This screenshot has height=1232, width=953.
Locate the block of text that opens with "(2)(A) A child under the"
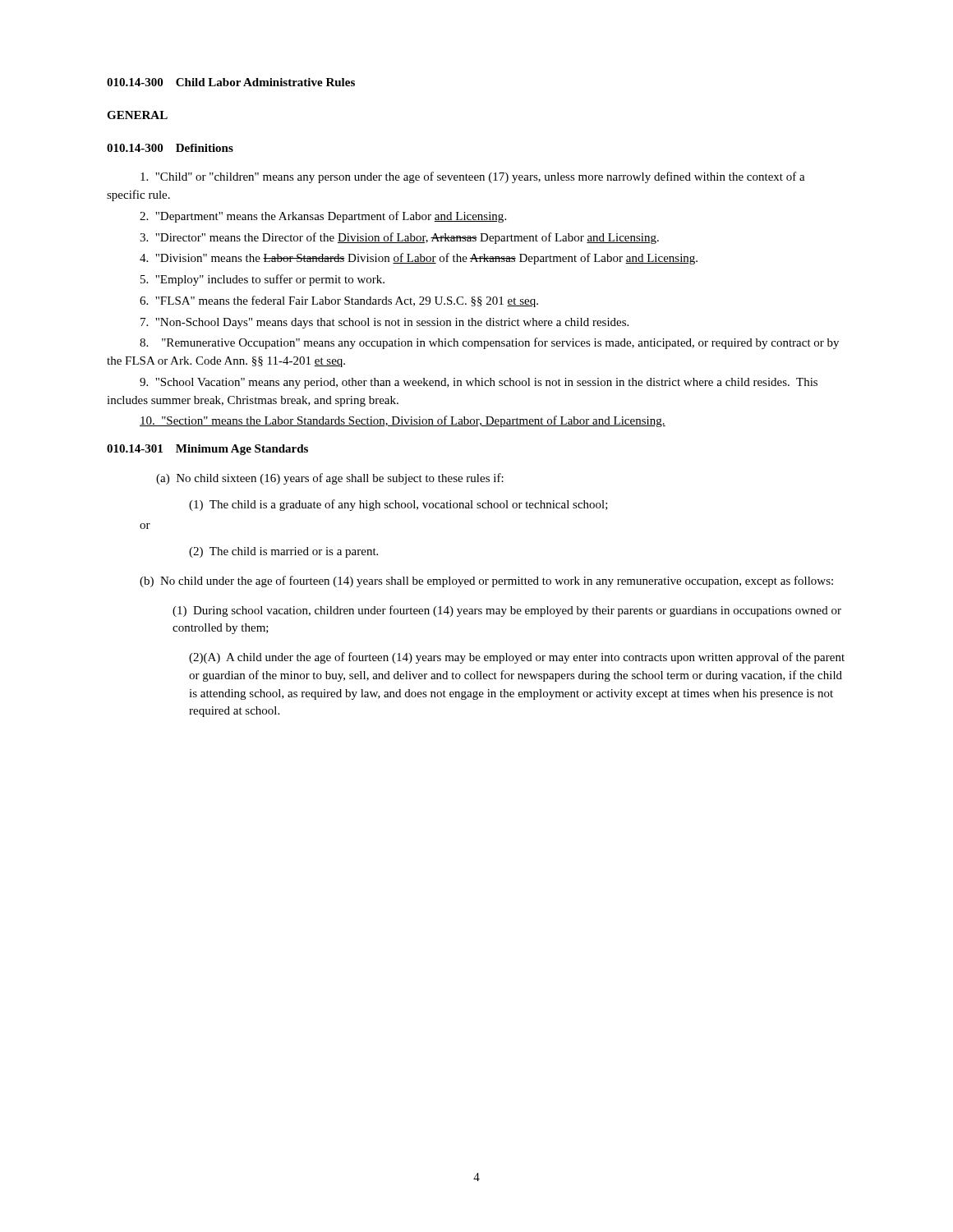coord(517,684)
